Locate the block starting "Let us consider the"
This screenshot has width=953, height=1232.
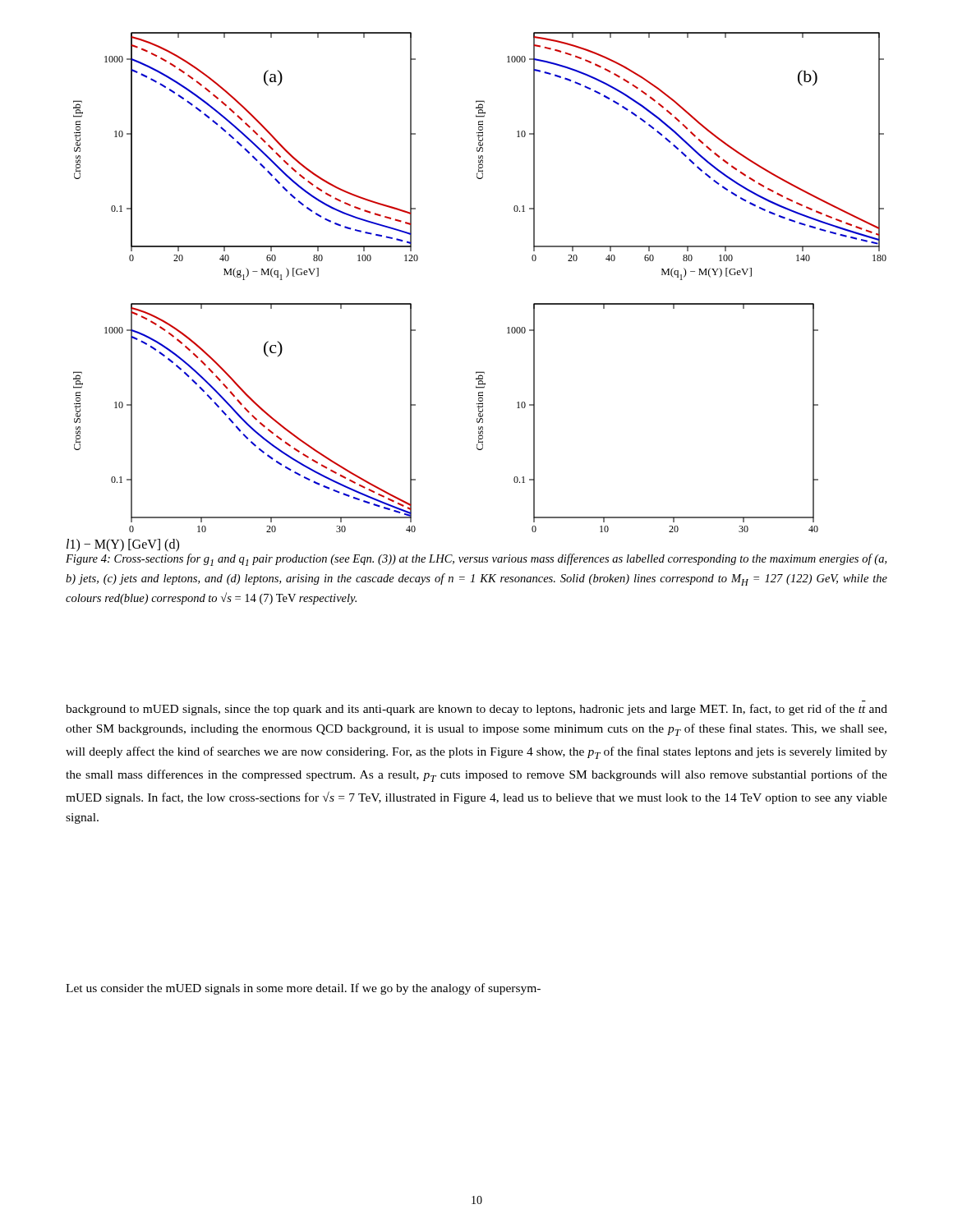click(476, 988)
